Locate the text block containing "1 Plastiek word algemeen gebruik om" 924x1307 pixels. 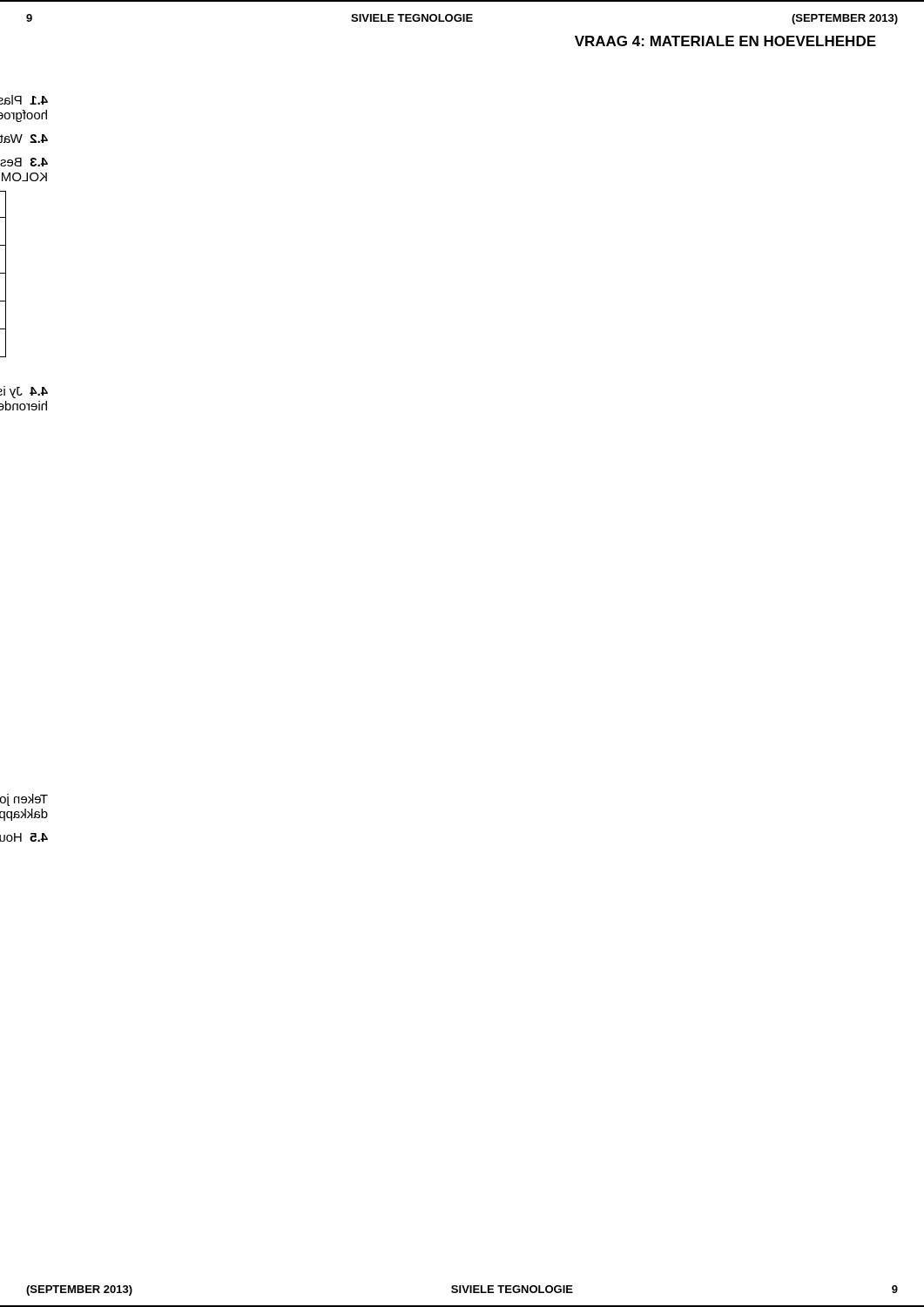24,107
